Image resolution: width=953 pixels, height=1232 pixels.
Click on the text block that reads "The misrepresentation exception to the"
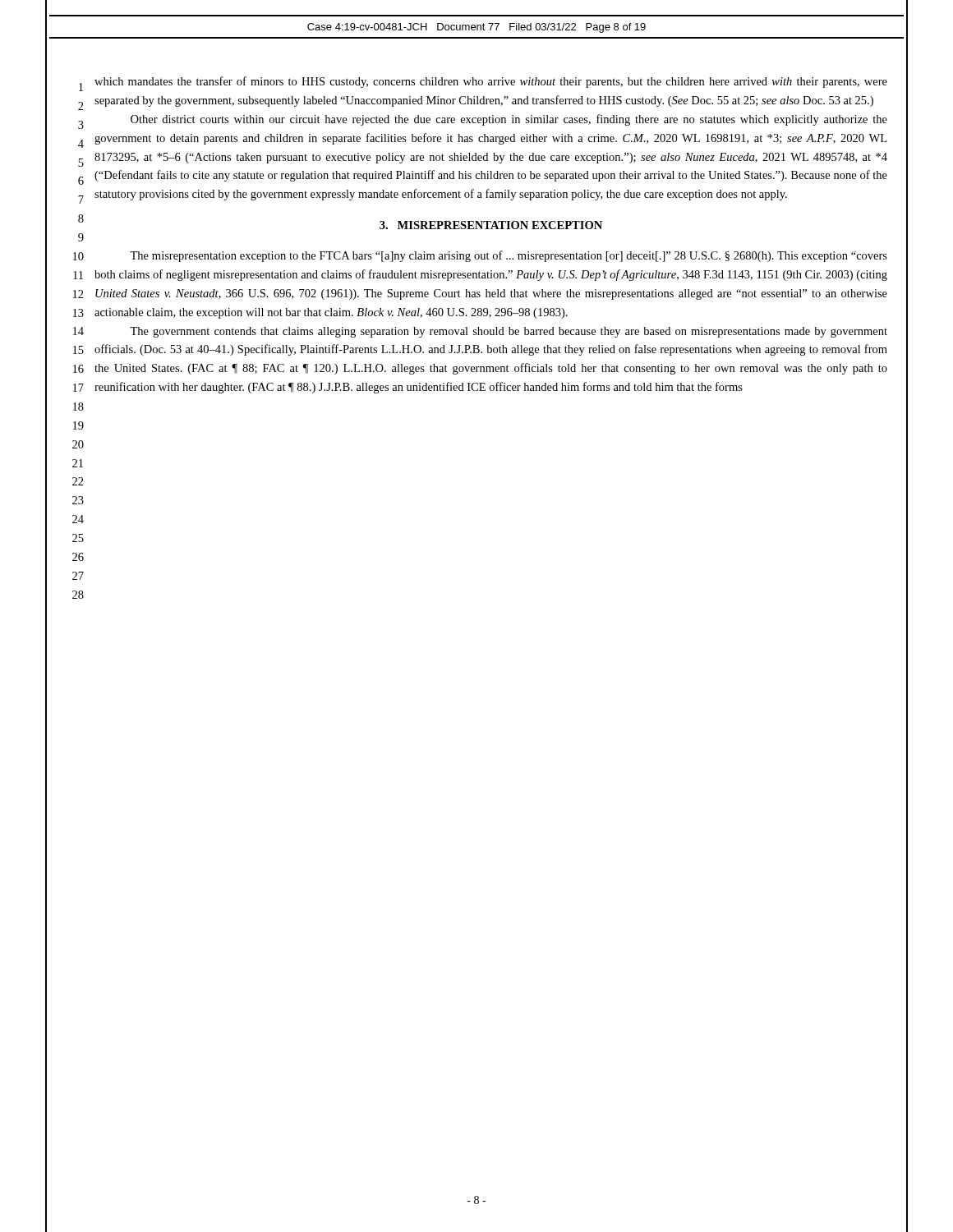[491, 284]
